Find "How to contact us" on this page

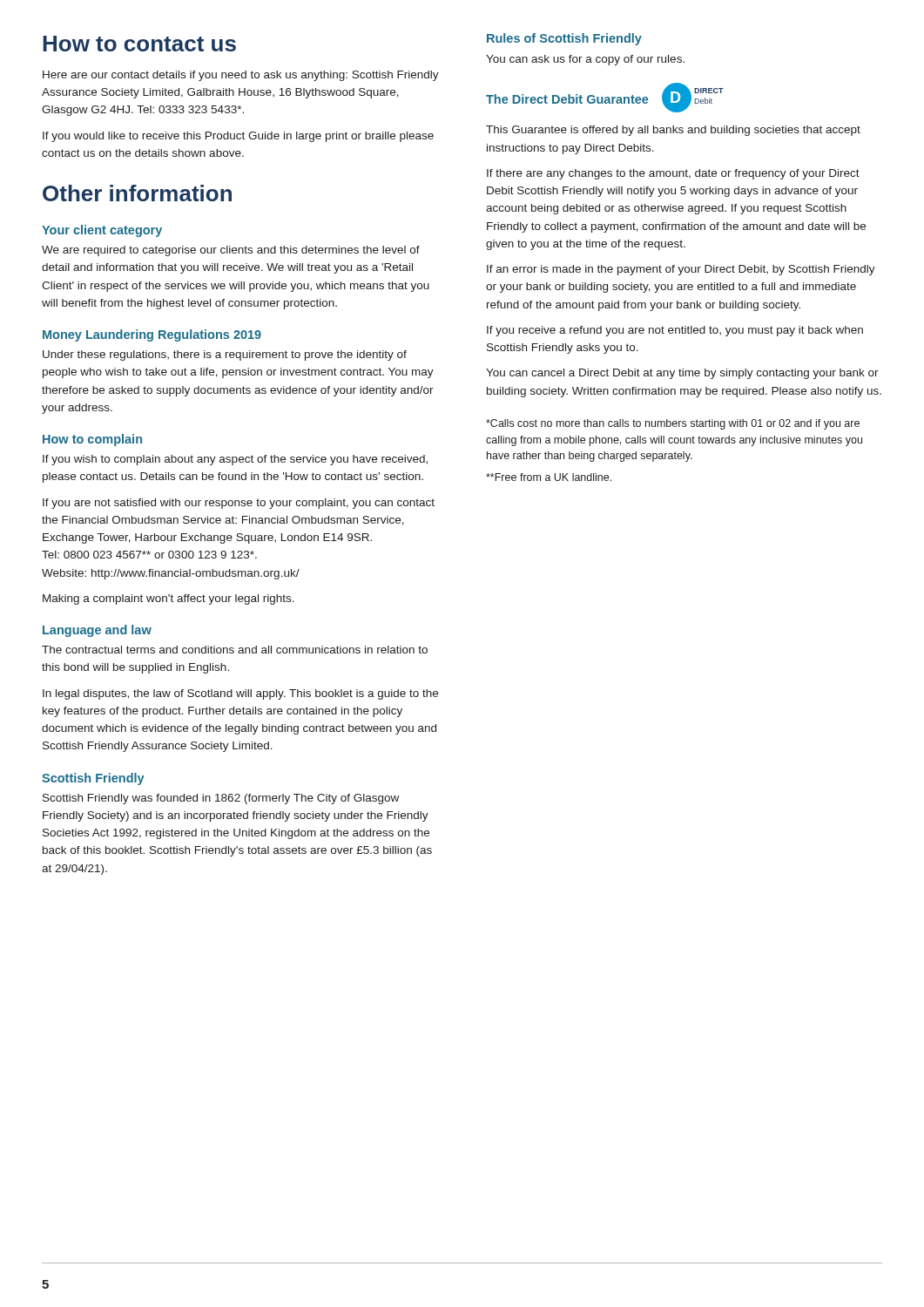point(242,44)
